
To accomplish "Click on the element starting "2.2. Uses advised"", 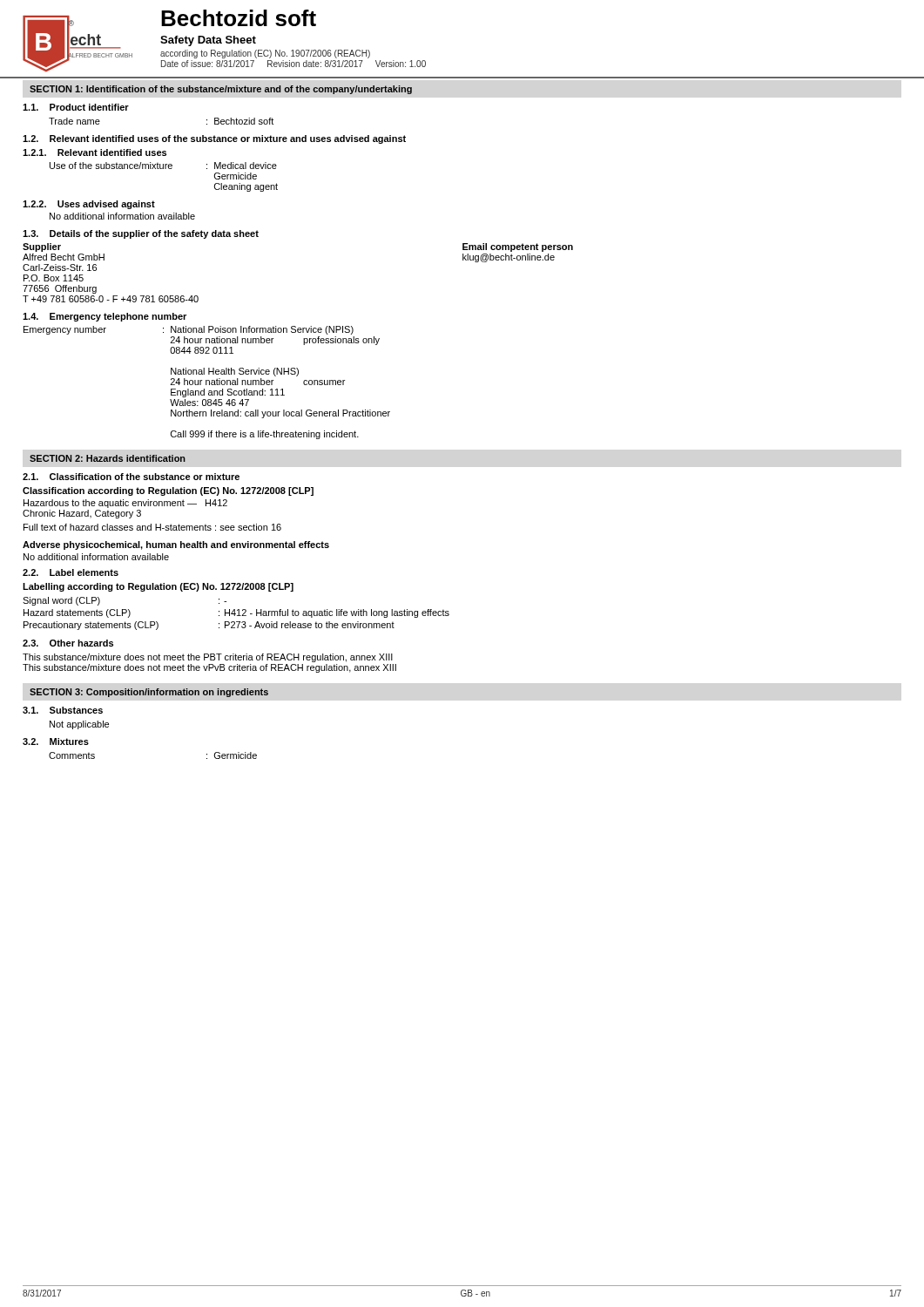I will (x=89, y=204).
